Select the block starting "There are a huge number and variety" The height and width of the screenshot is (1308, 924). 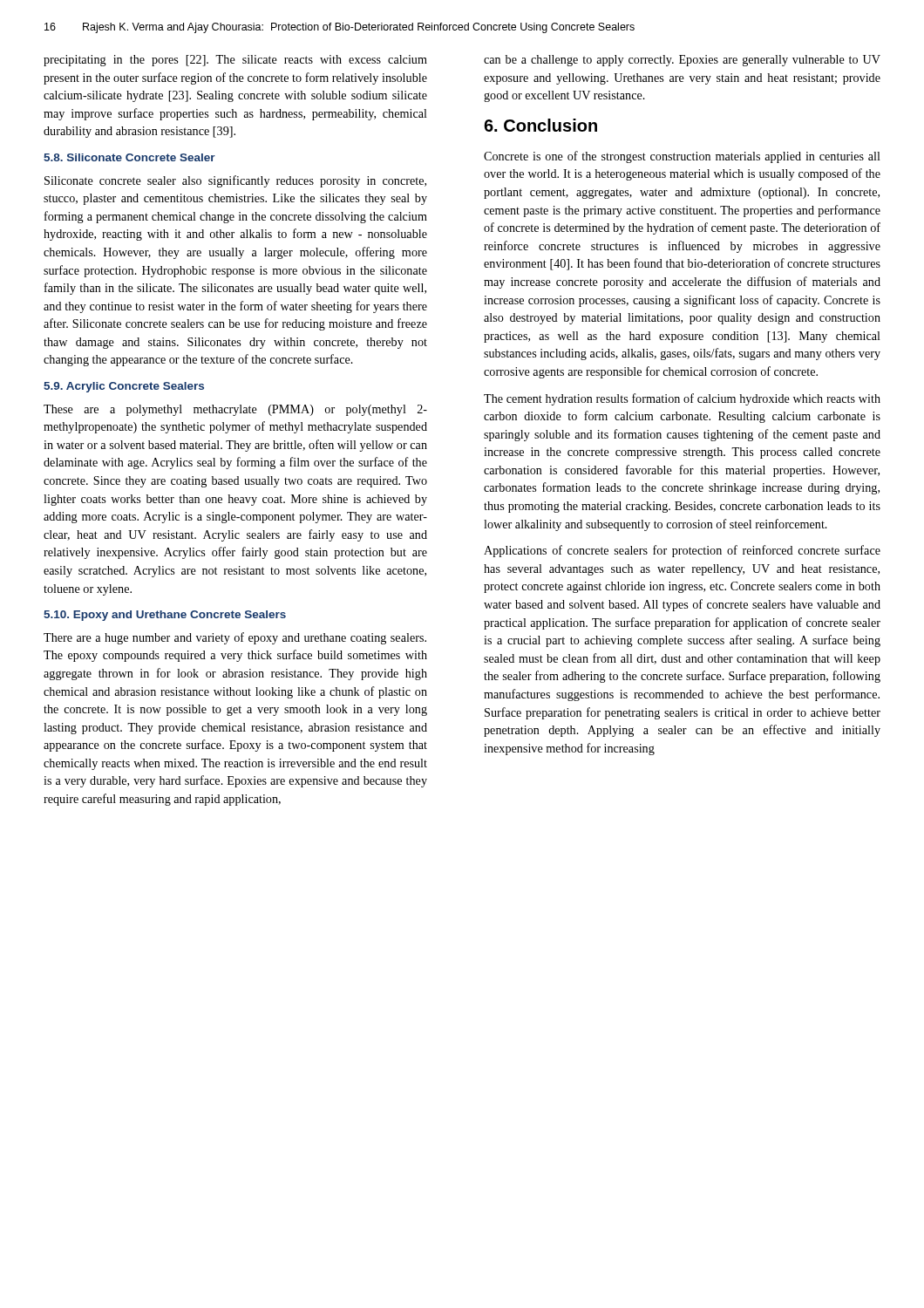[x=235, y=718]
